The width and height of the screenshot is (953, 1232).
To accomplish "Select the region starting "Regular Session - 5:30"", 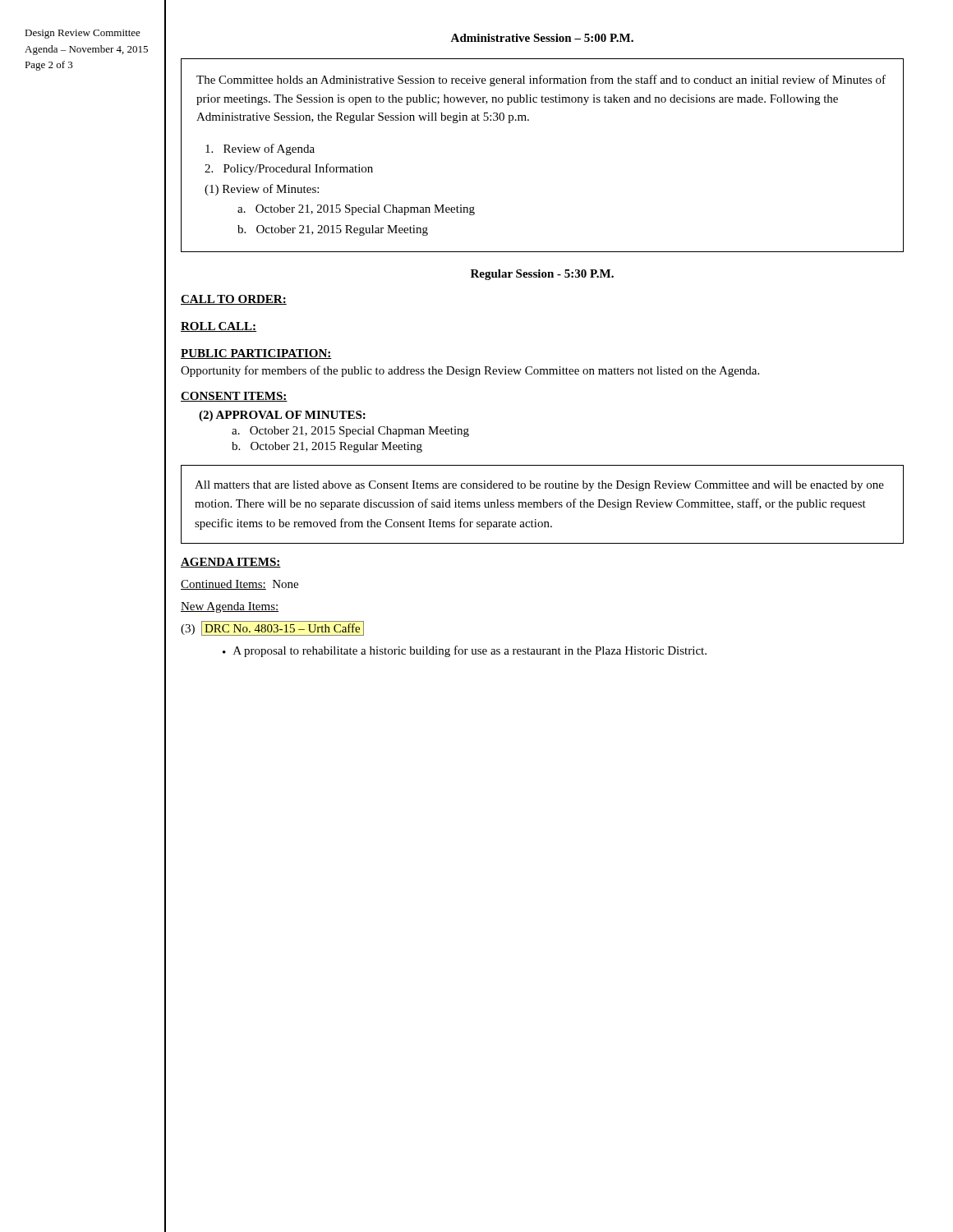I will pyautogui.click(x=542, y=274).
